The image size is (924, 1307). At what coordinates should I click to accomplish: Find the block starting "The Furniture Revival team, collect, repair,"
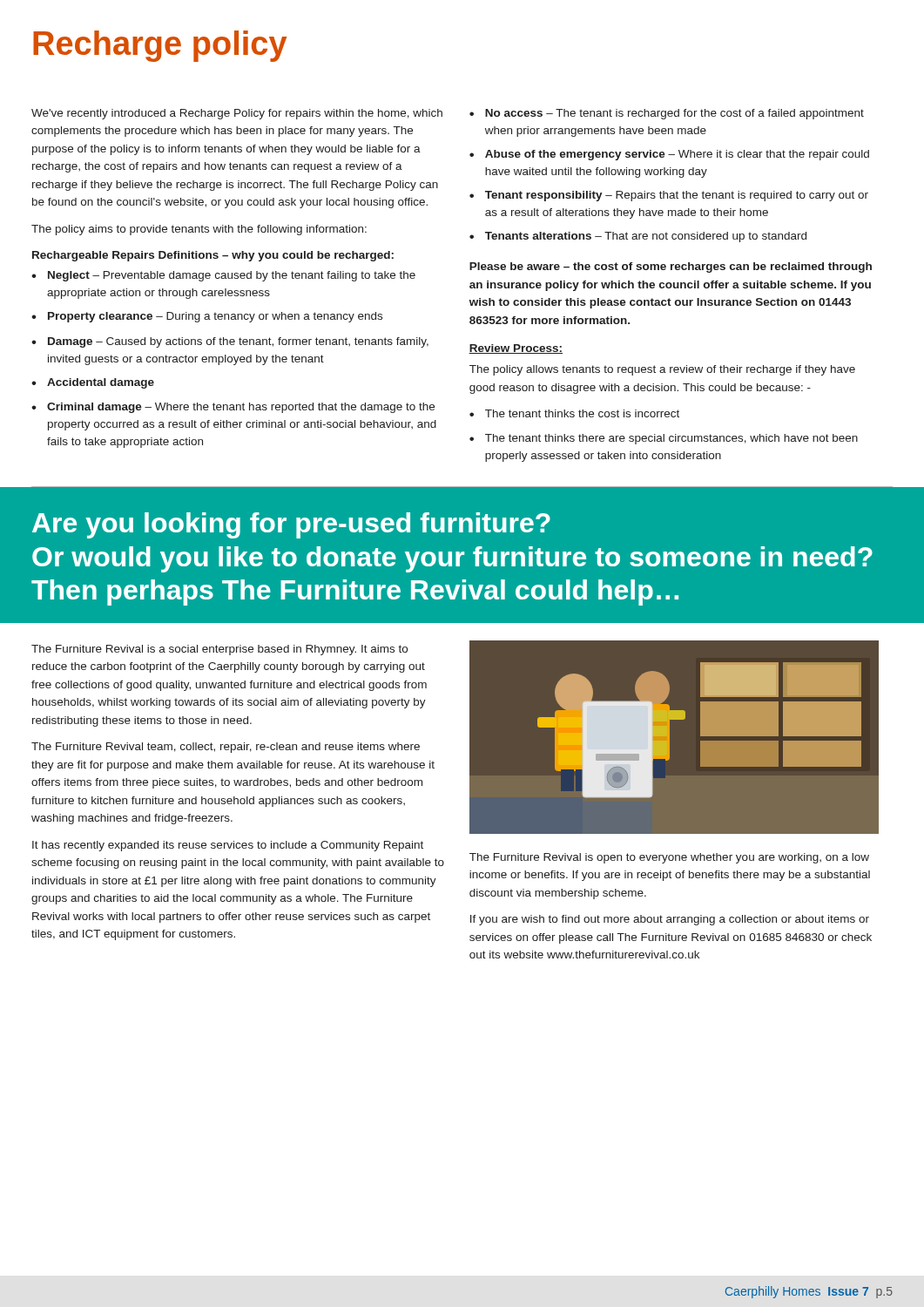[x=238, y=783]
